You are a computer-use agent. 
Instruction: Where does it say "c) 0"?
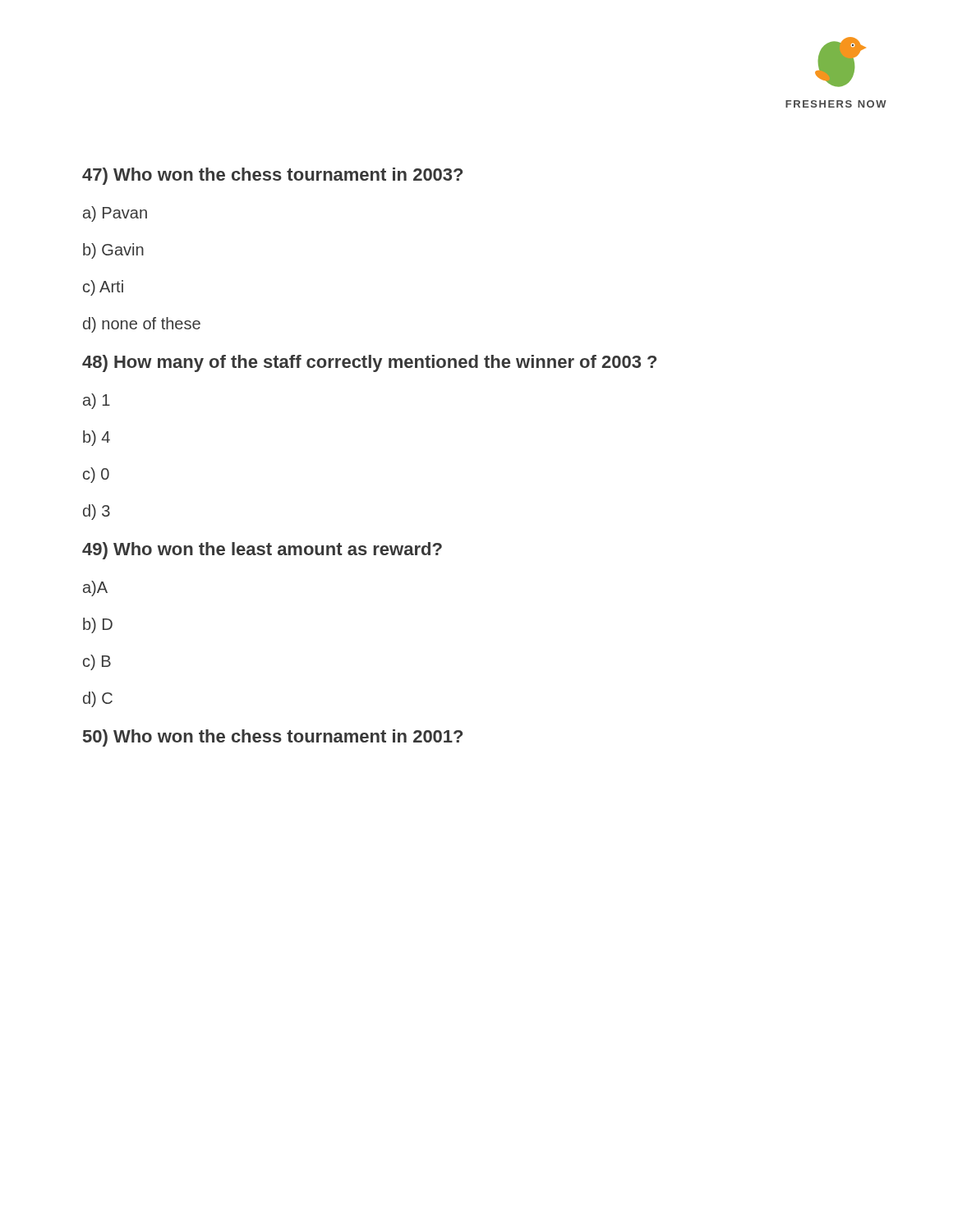click(x=96, y=474)
